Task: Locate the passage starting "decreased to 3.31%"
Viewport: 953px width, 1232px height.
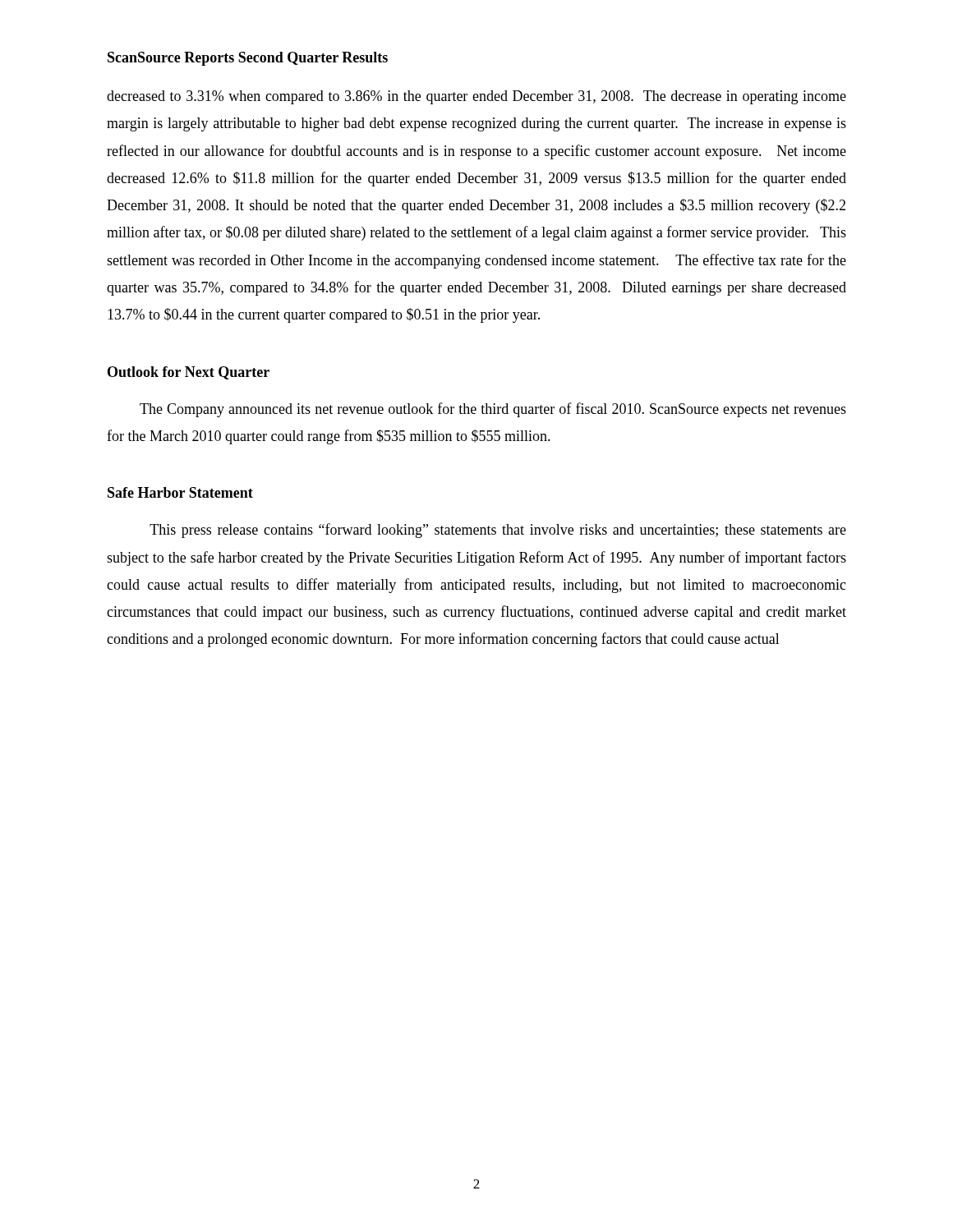Action: click(476, 205)
